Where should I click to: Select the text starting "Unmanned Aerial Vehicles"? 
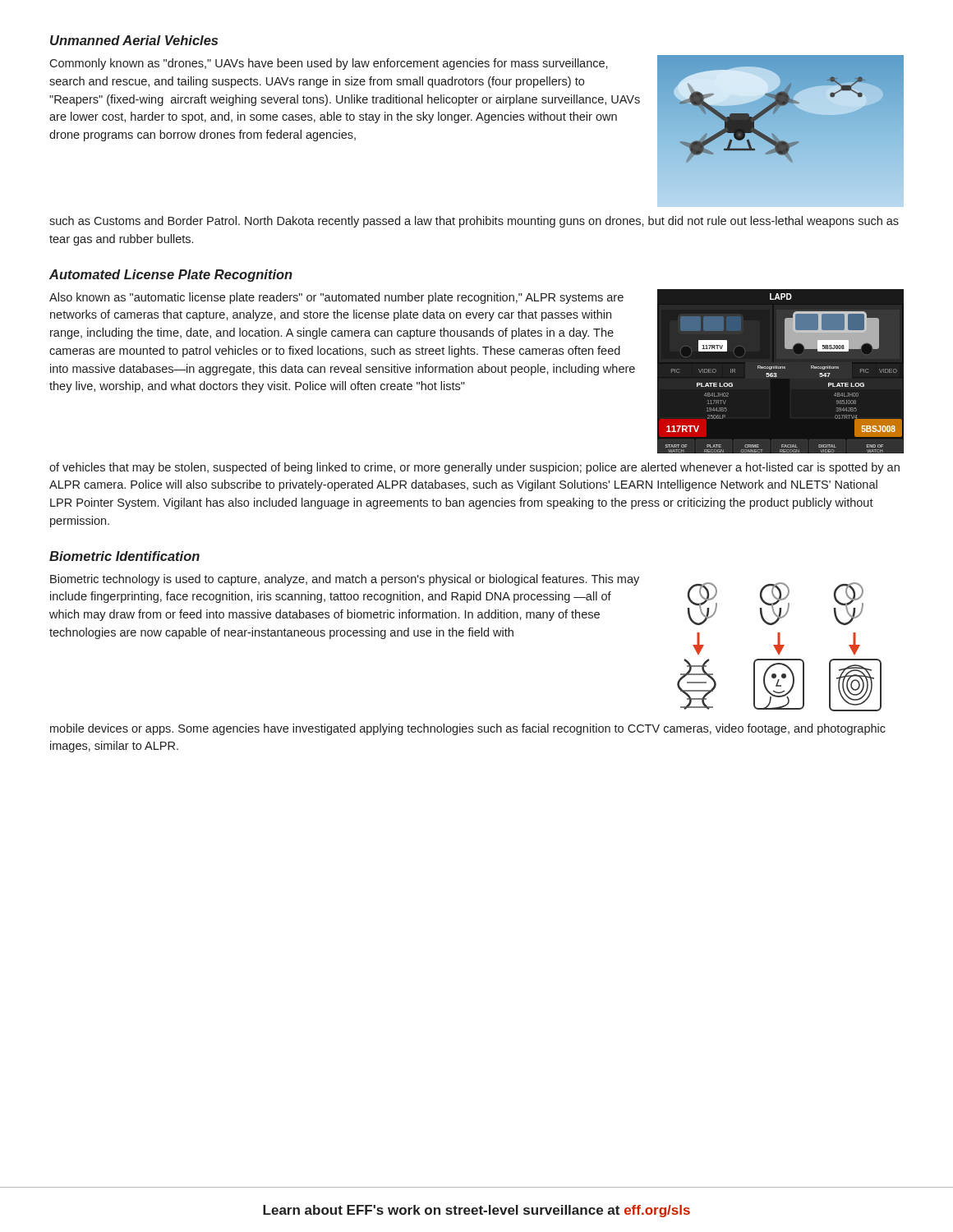134,40
